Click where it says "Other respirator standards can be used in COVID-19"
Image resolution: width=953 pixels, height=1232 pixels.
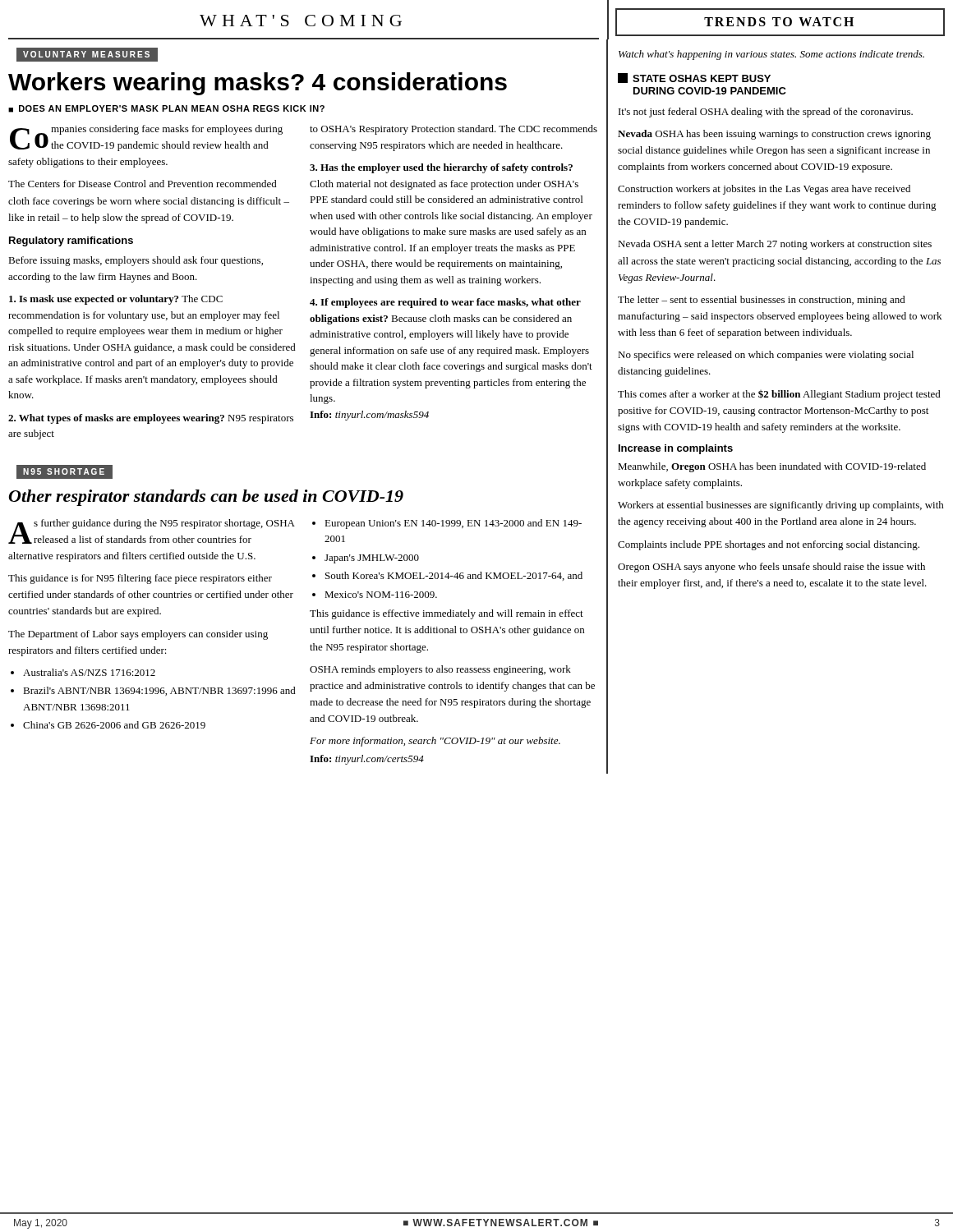point(206,495)
